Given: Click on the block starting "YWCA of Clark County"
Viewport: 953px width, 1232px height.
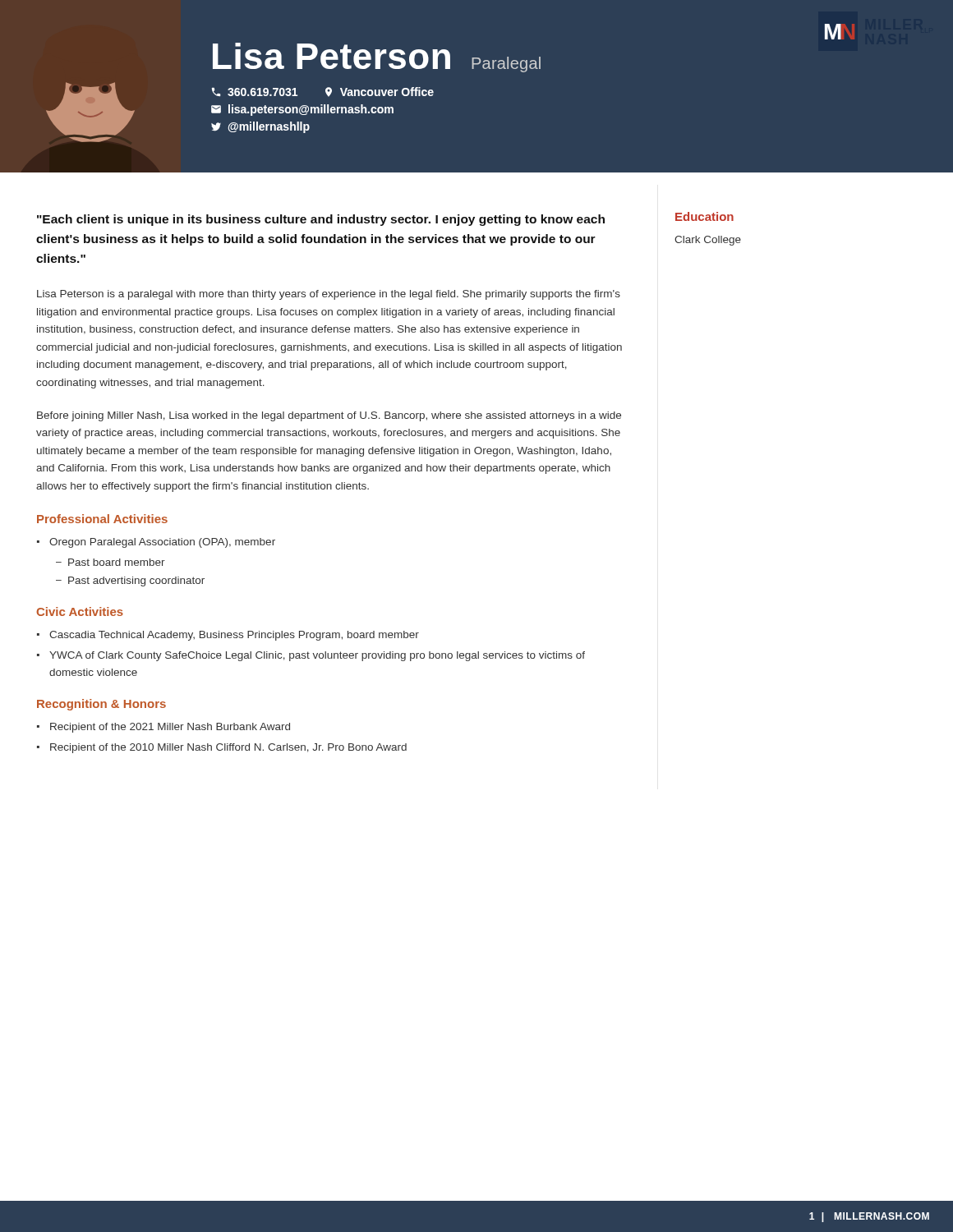Looking at the screenshot, I should coord(317,664).
